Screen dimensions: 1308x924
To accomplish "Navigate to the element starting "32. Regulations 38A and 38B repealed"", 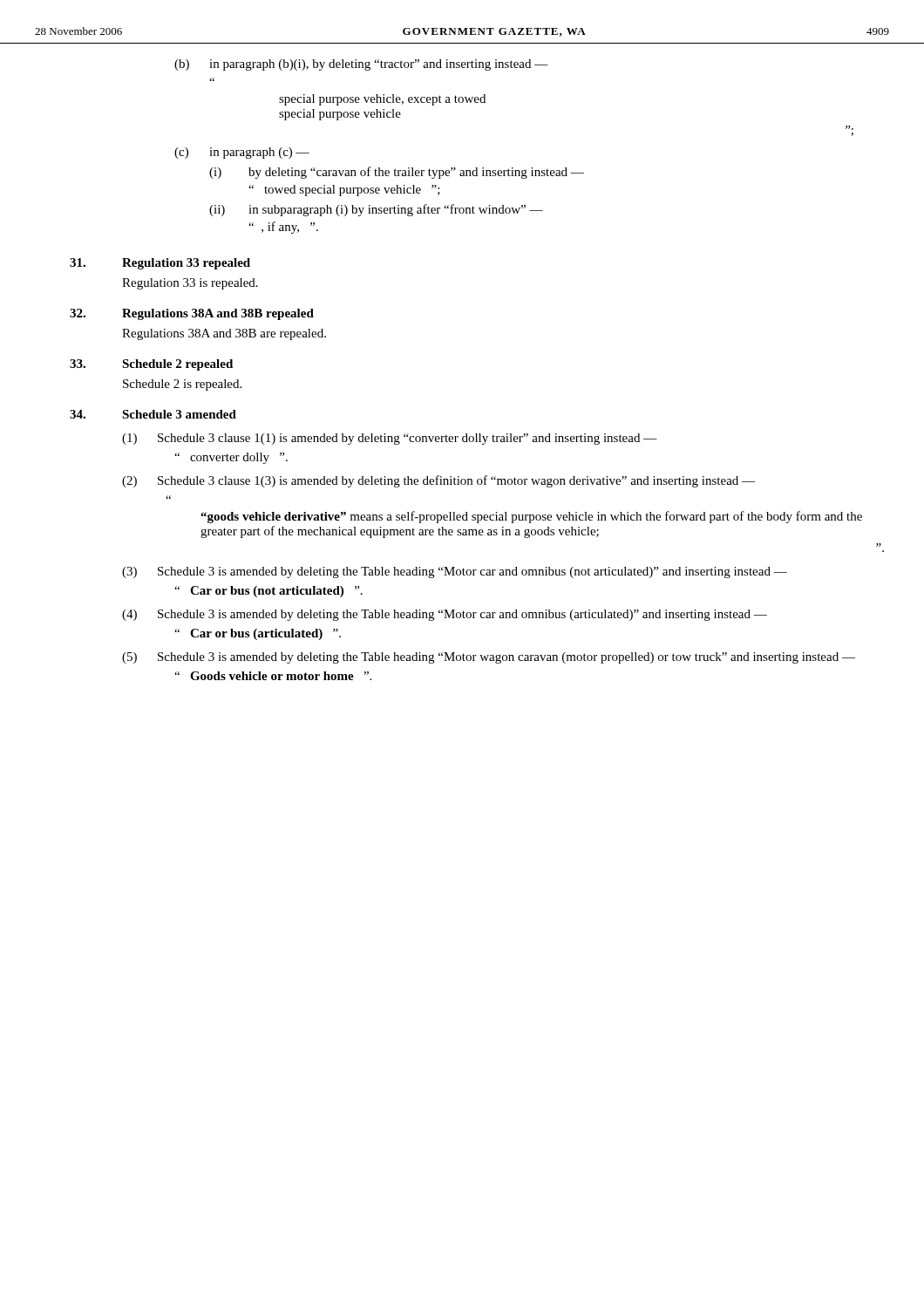I will pos(192,313).
